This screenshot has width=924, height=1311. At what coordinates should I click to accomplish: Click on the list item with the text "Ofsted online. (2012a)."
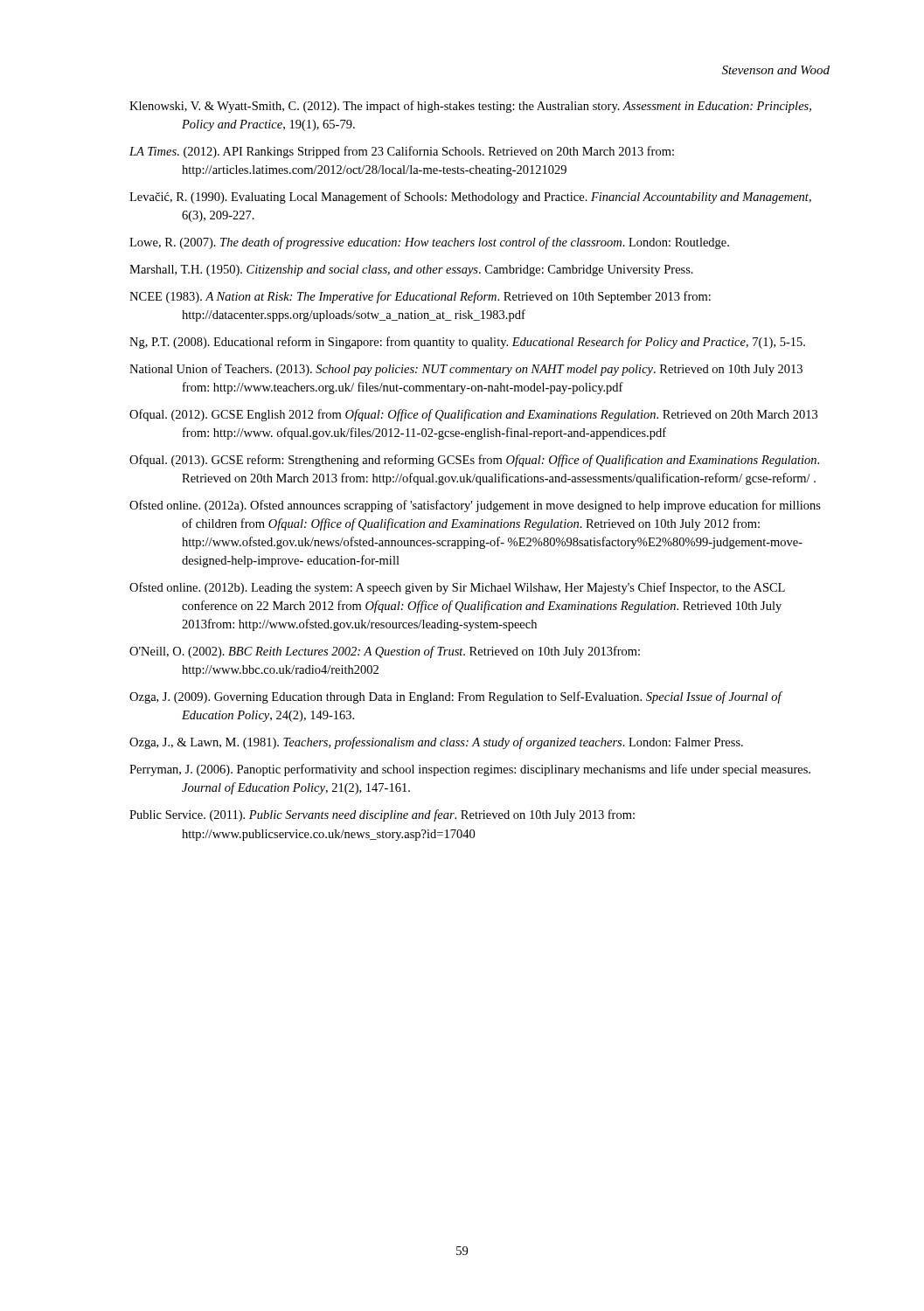coord(475,533)
